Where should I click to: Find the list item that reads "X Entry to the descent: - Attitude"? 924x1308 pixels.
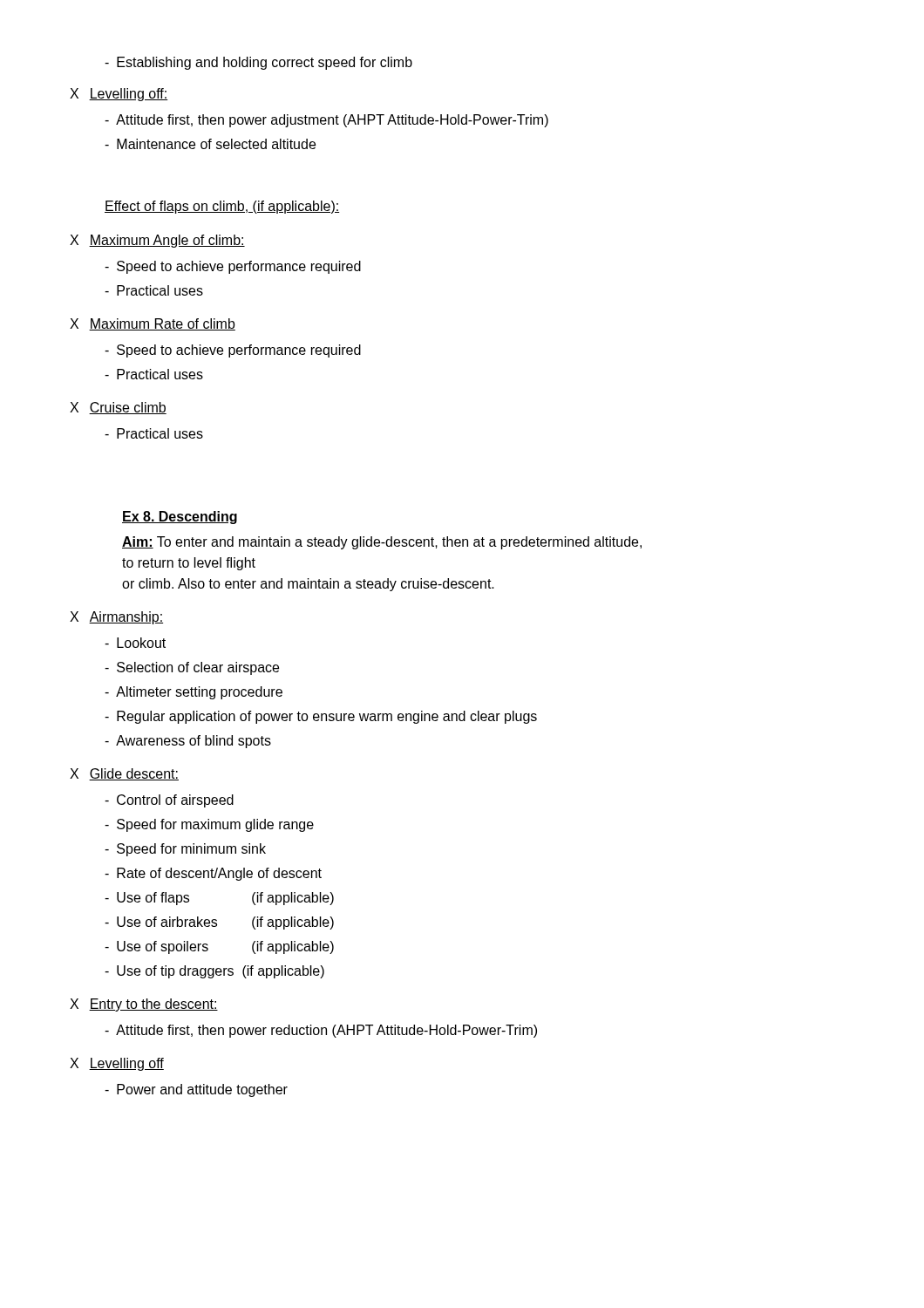coord(462,1018)
